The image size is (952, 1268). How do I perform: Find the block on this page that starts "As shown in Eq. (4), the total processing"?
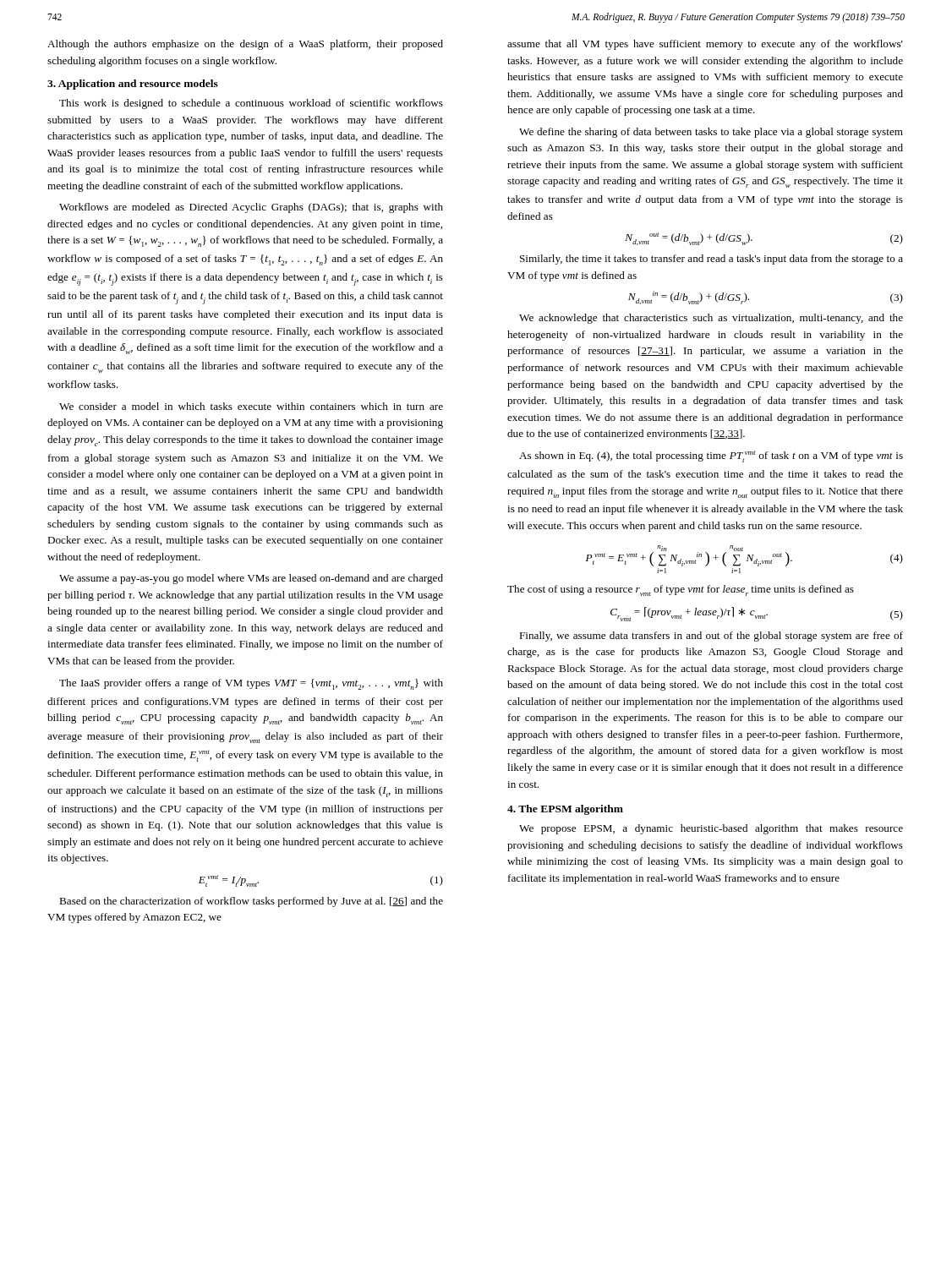pos(705,490)
